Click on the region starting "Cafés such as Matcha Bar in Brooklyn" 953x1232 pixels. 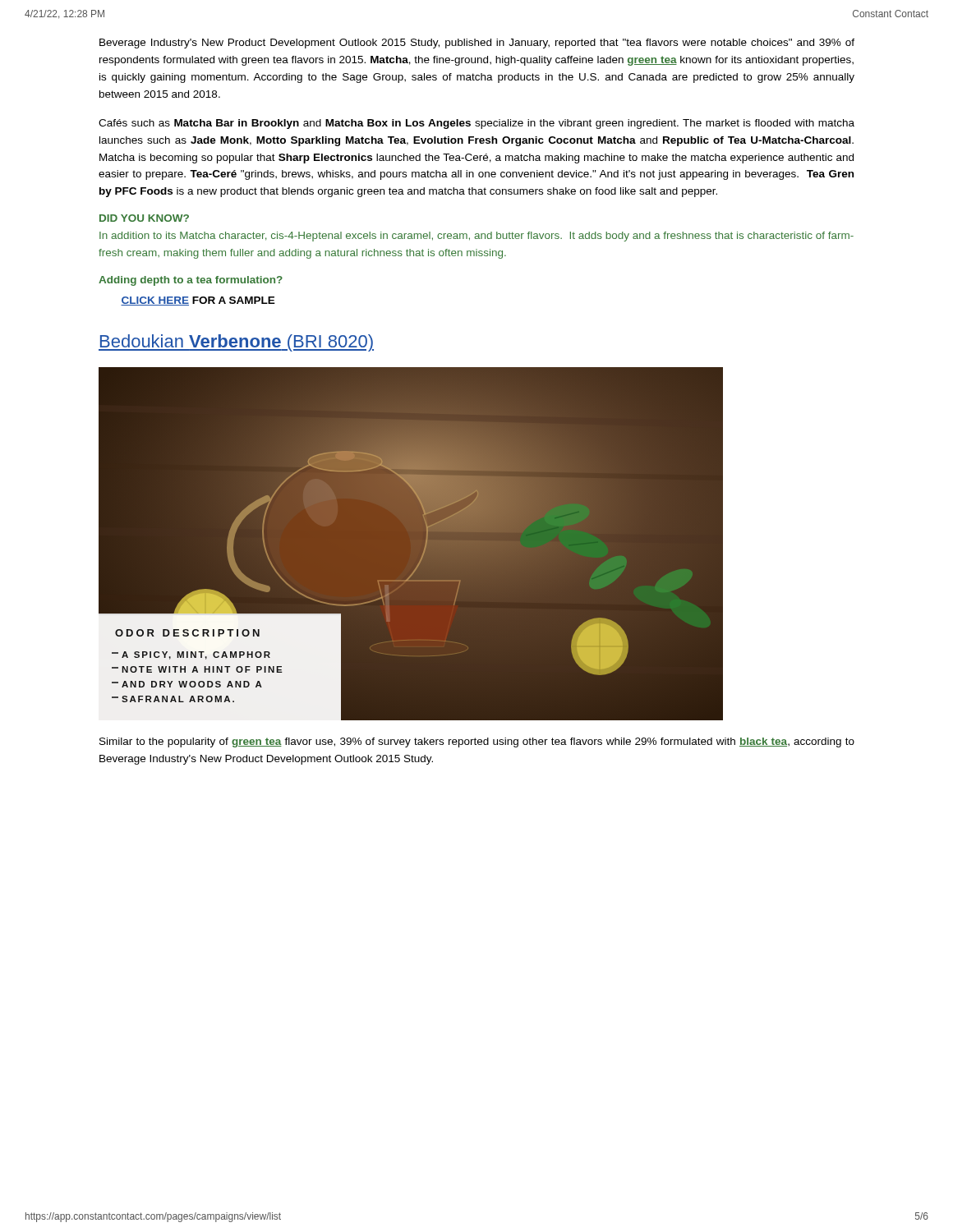tap(476, 157)
